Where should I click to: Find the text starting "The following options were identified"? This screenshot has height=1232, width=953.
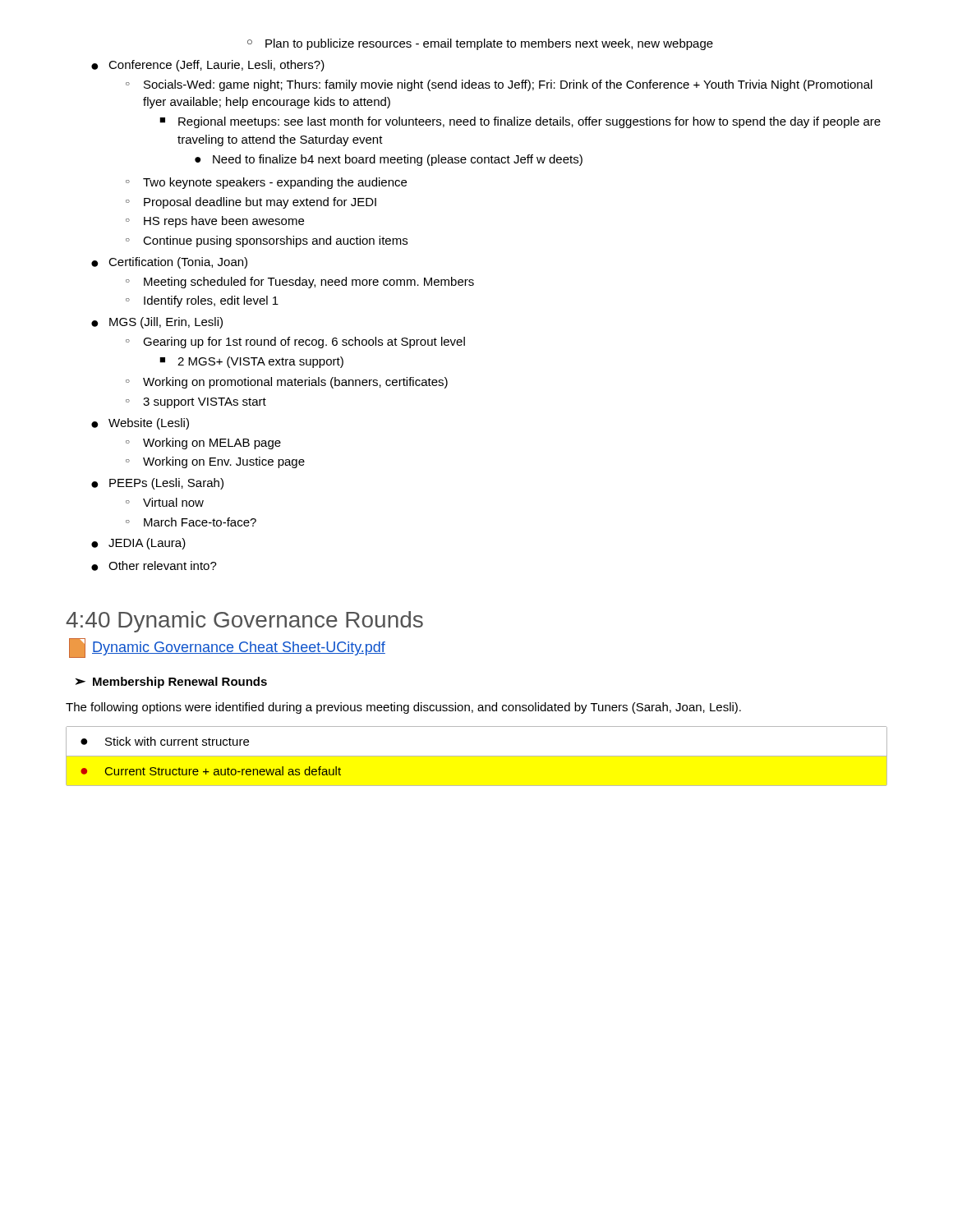404,707
